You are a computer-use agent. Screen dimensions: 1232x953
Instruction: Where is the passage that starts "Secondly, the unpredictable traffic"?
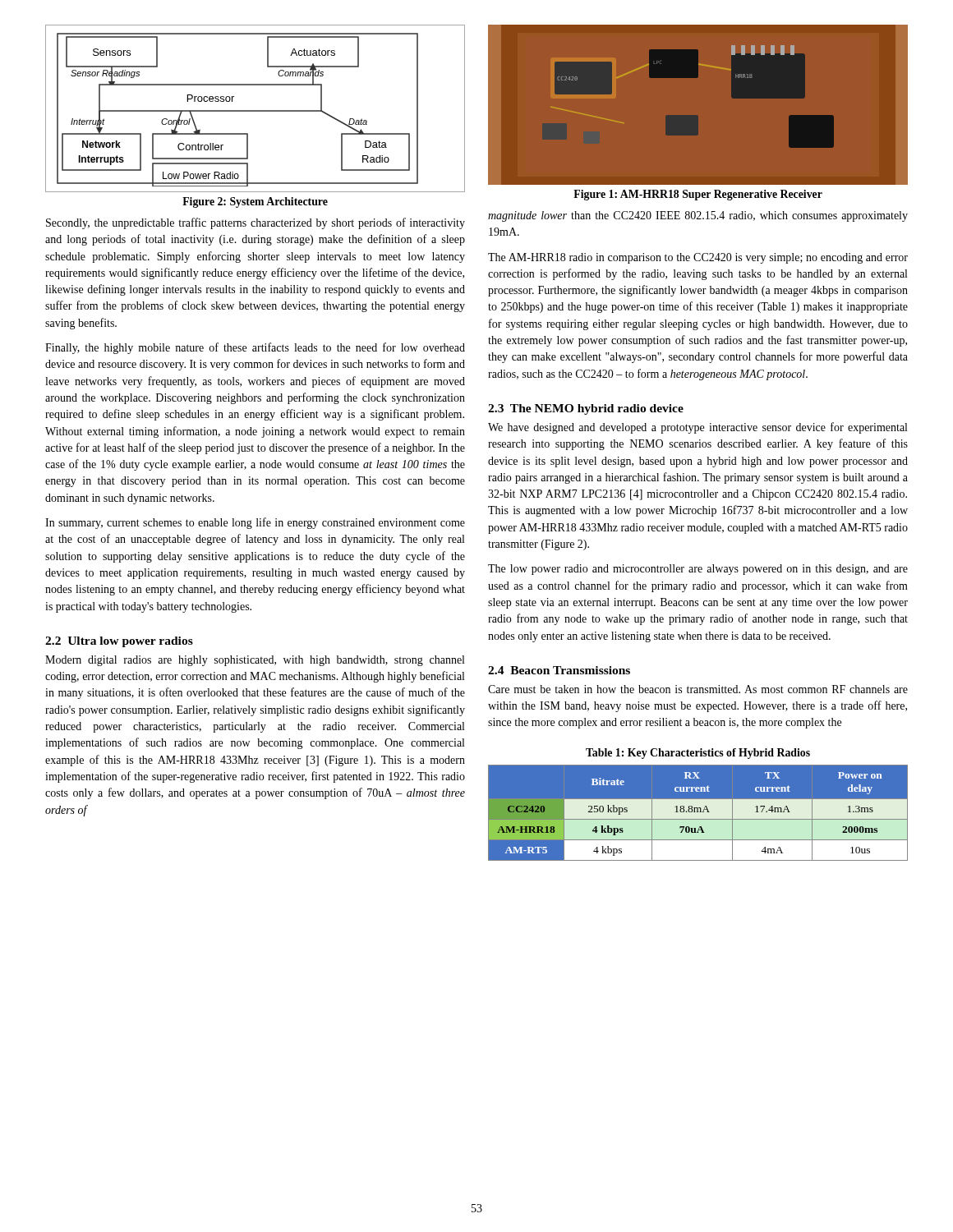255,273
